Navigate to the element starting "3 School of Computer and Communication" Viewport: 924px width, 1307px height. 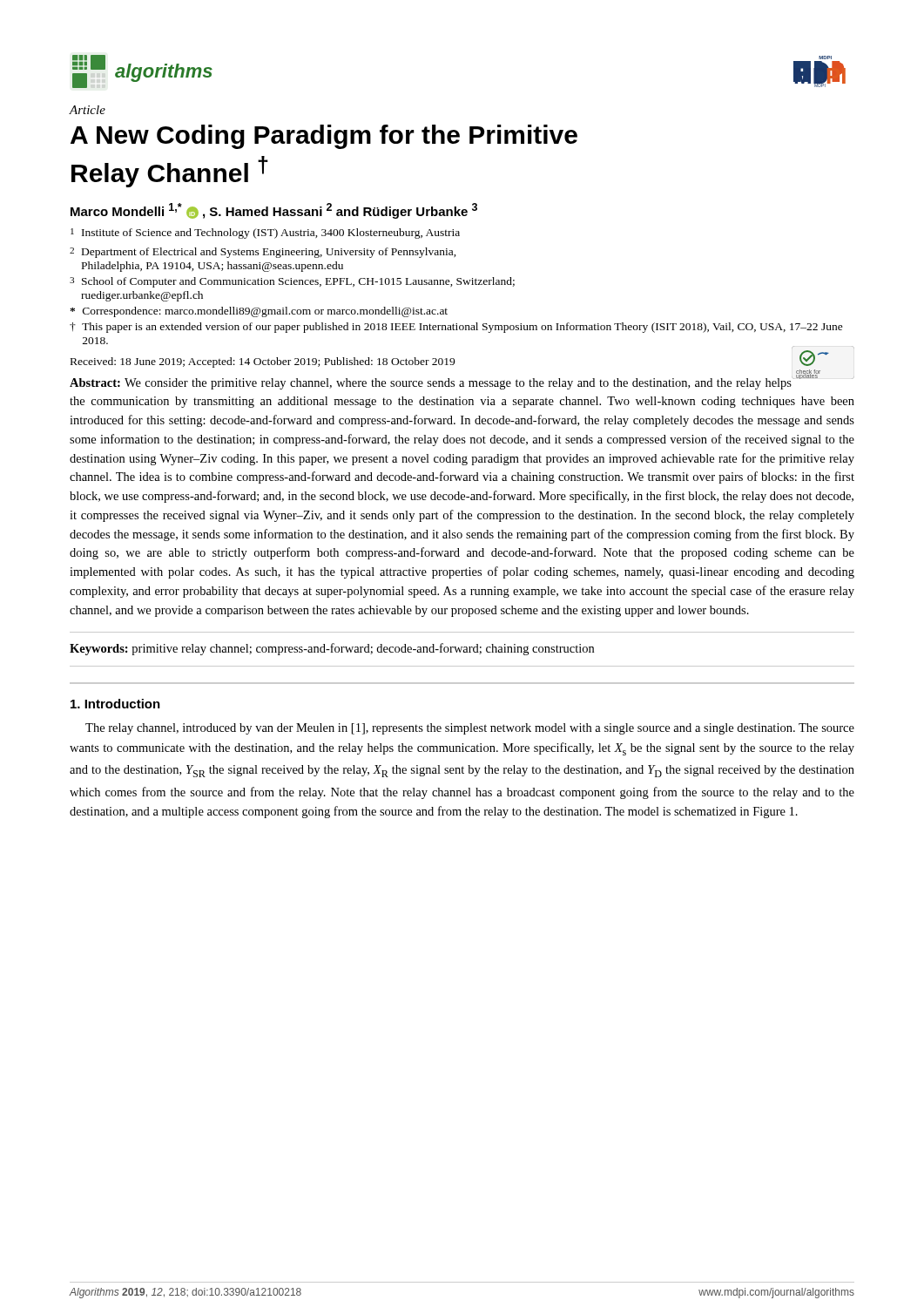pos(462,288)
